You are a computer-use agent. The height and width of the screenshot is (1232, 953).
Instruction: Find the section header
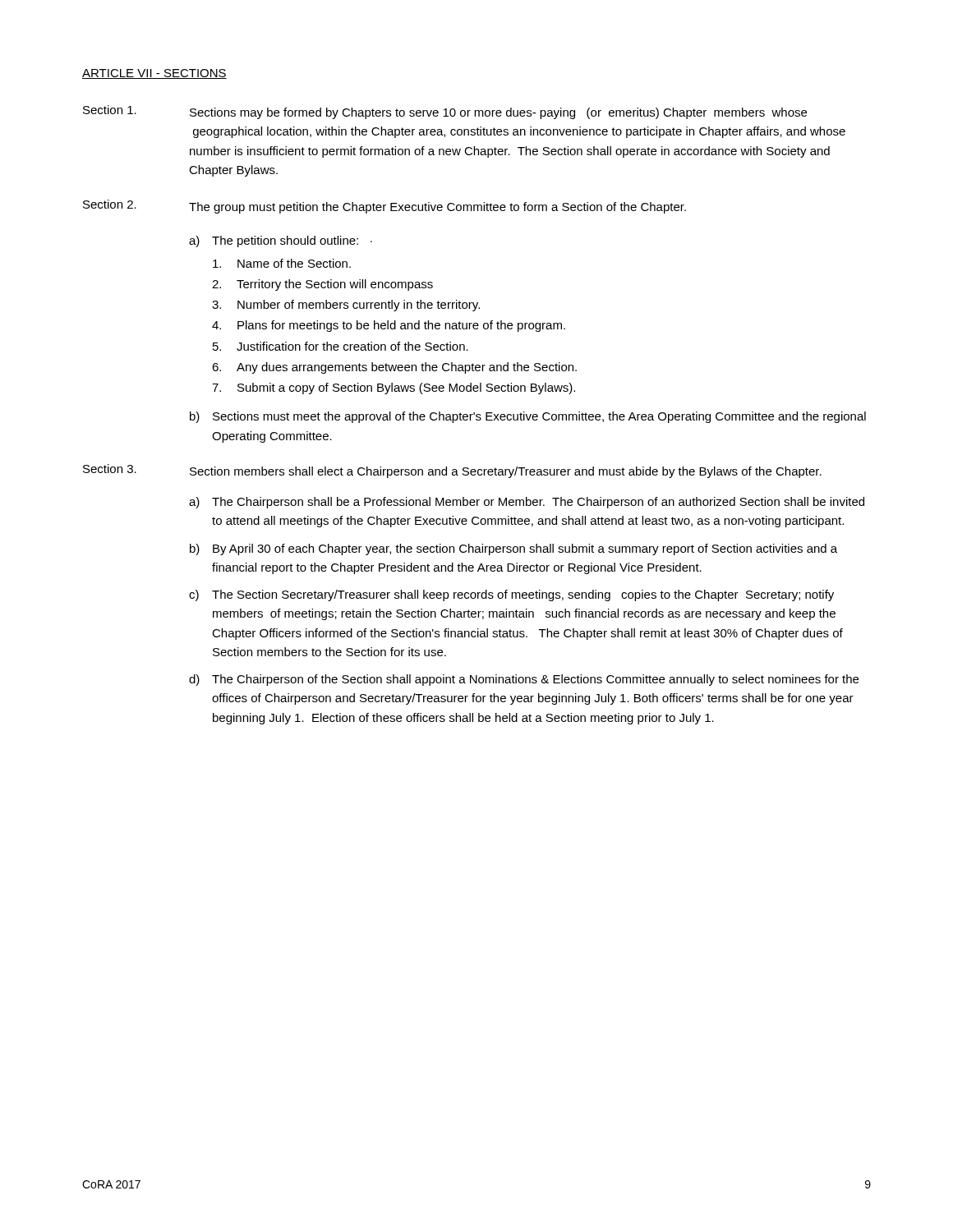pos(154,73)
